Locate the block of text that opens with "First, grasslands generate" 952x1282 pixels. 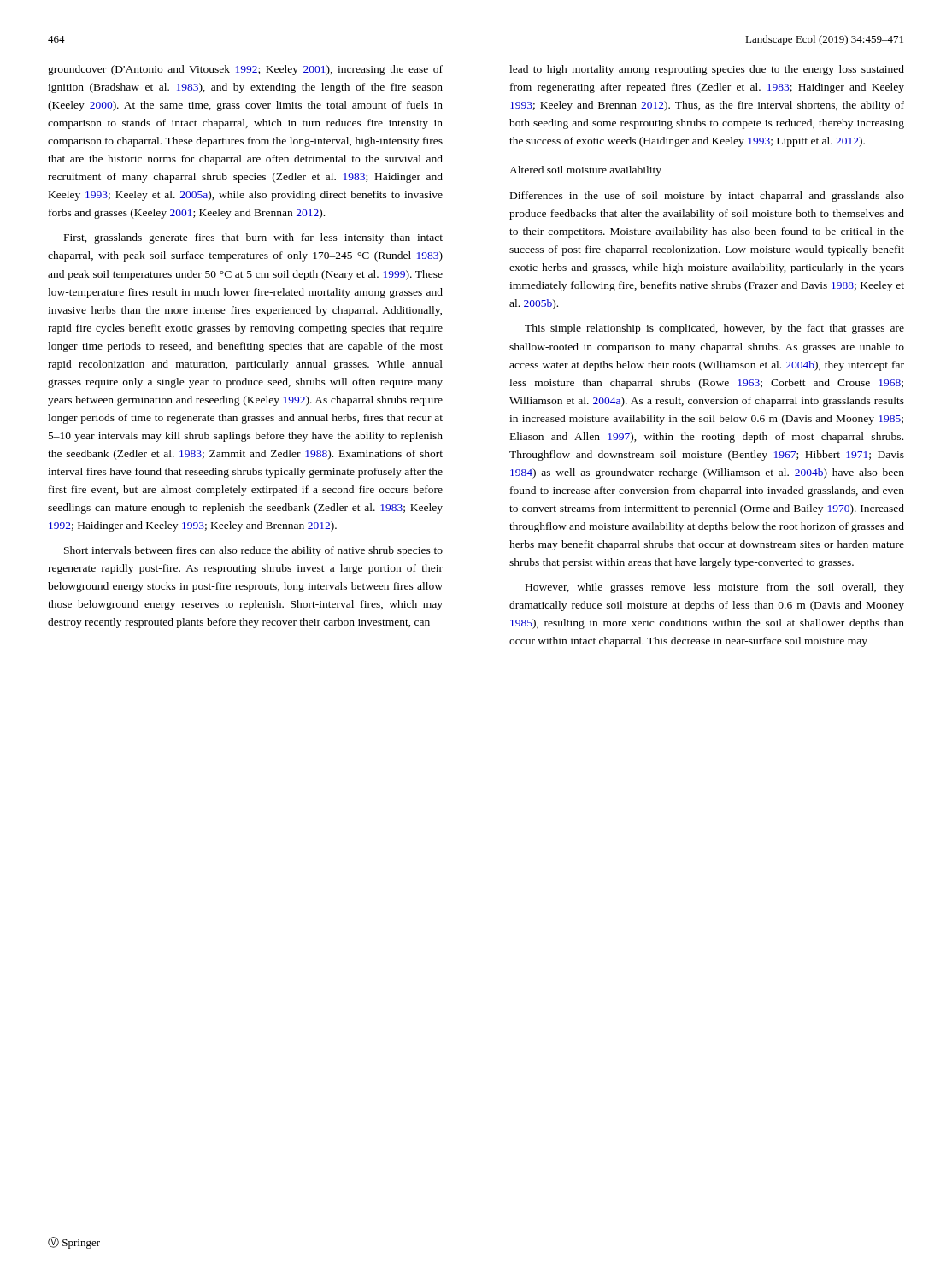coord(245,381)
